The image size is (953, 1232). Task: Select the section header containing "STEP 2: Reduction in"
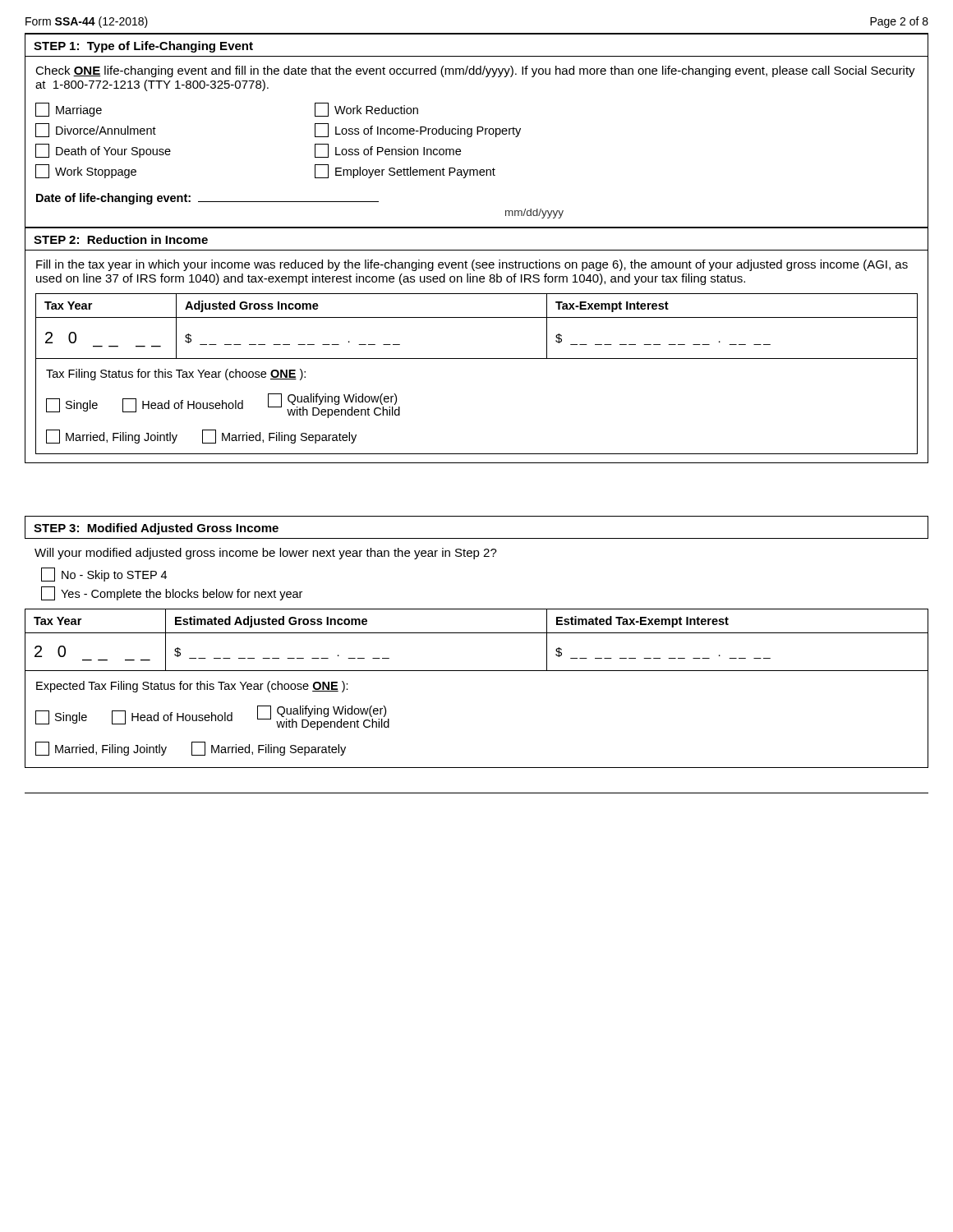121,239
